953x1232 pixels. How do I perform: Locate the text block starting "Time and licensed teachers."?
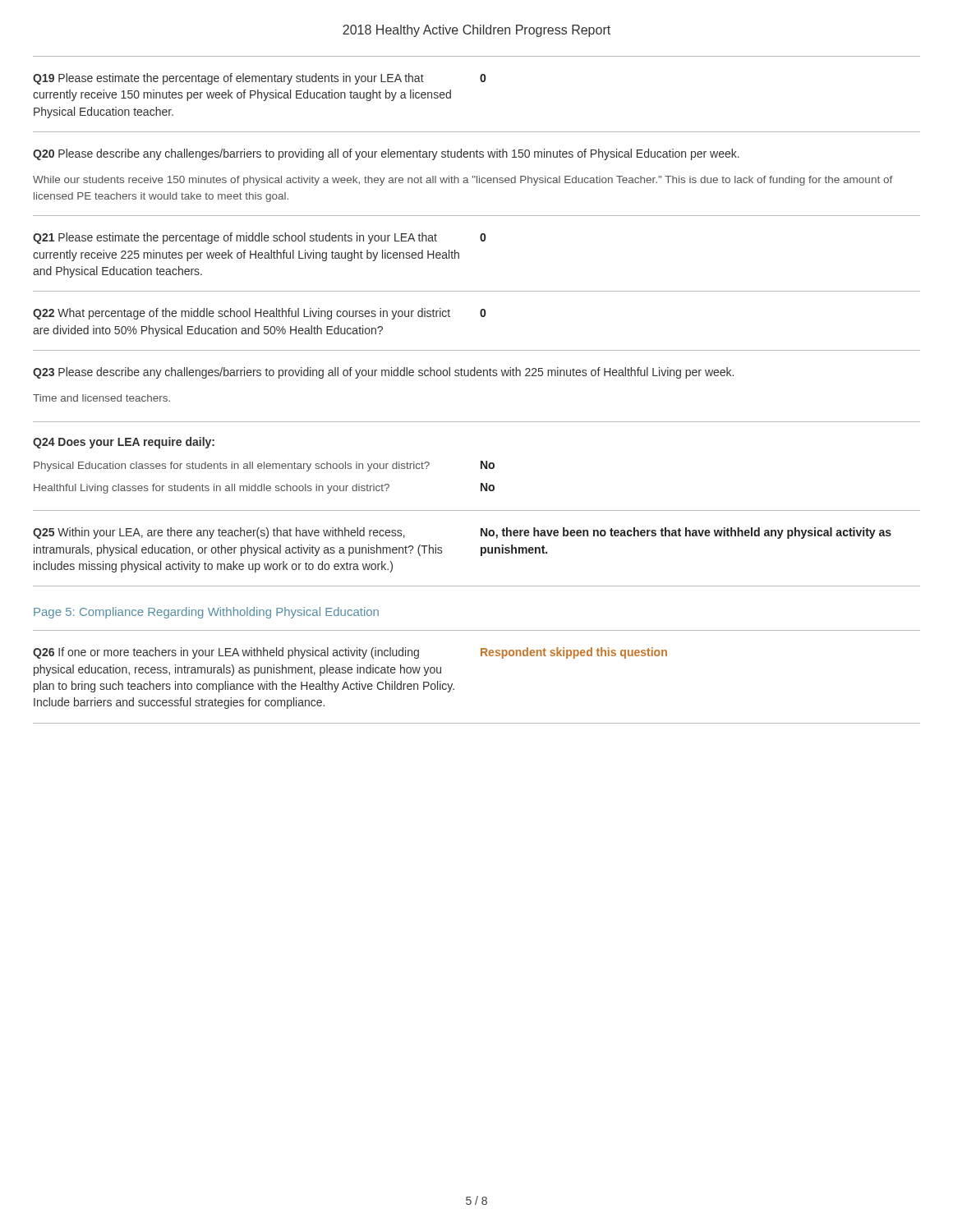click(102, 398)
